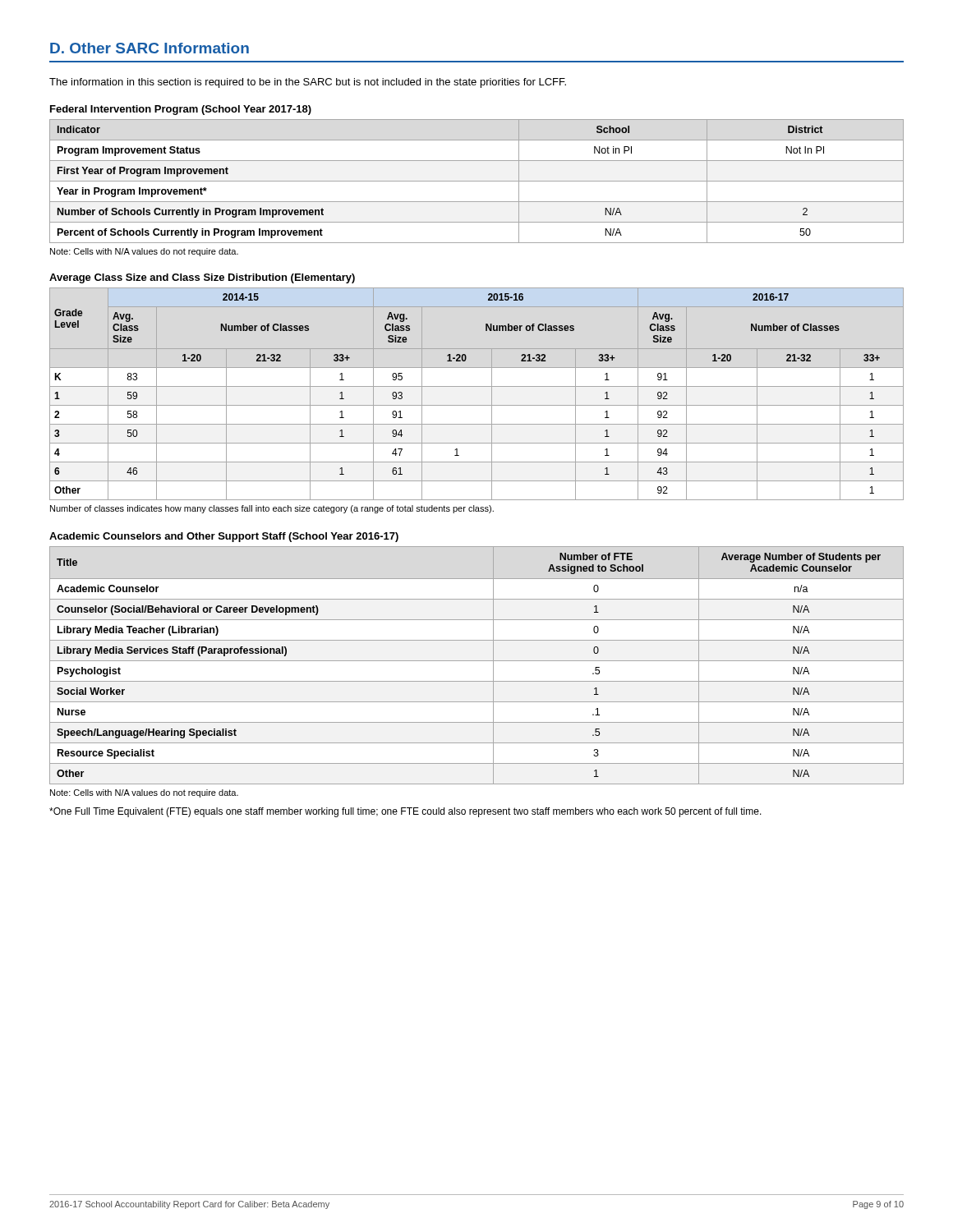Screen dimensions: 1232x953
Task: Where is the passage that starts "The information in"?
Action: point(308,82)
